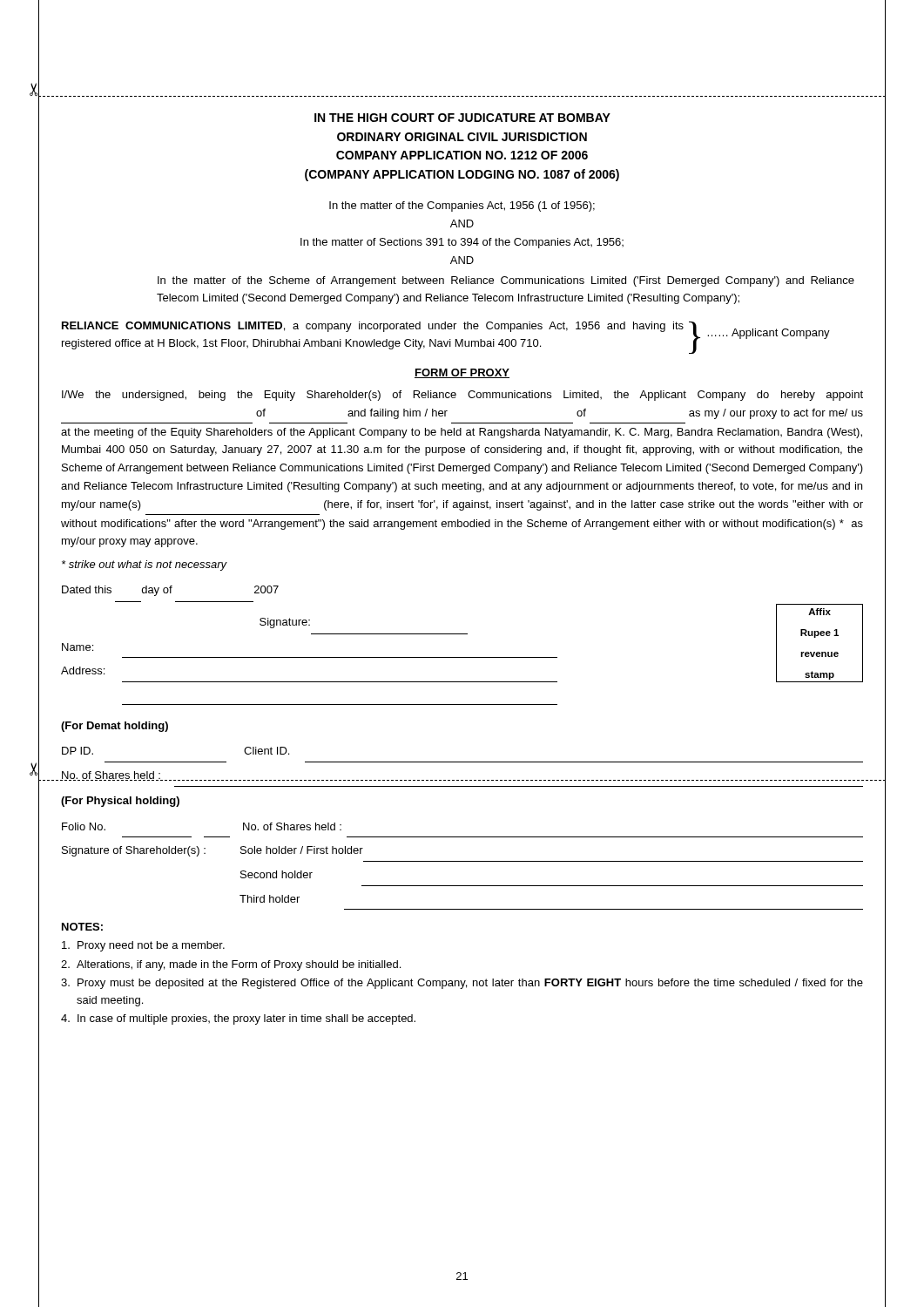Click on the region starting "Signature of Shareholder(s) : Sole holder / First"
The image size is (924, 1307).
pyautogui.click(x=462, y=850)
